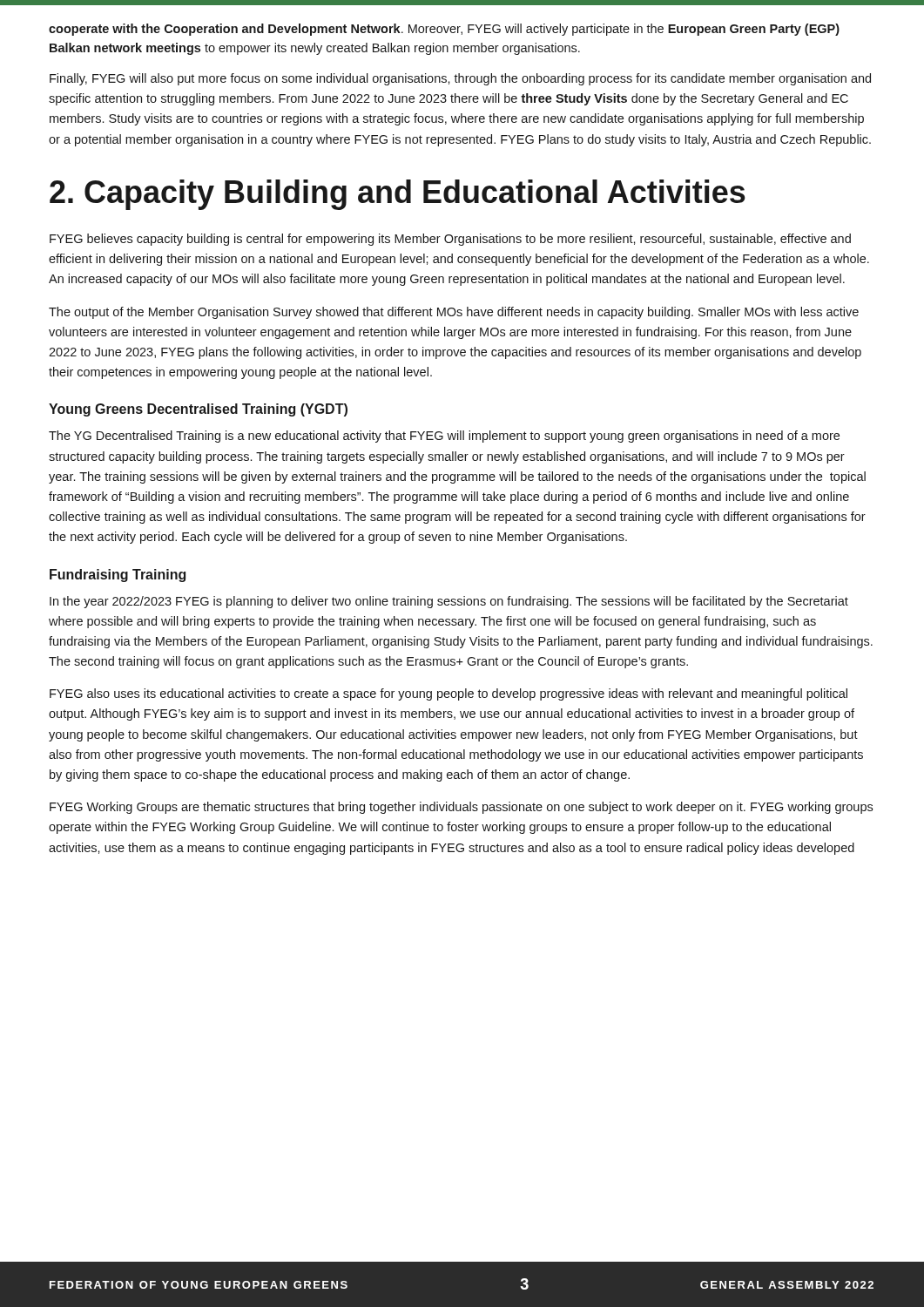Locate the text block that says "cooperate with the"

click(x=444, y=39)
